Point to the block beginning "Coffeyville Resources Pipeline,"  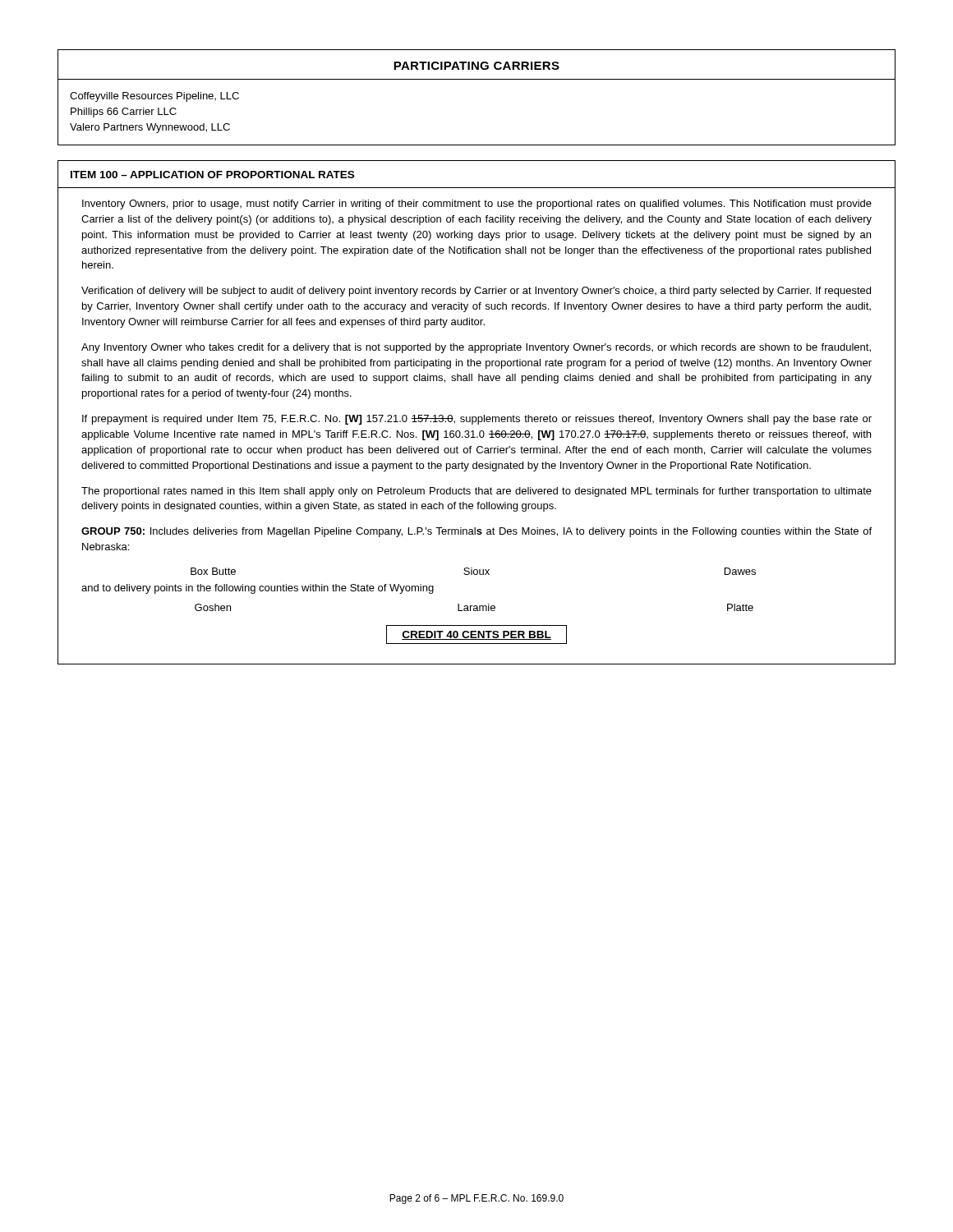click(x=155, y=96)
